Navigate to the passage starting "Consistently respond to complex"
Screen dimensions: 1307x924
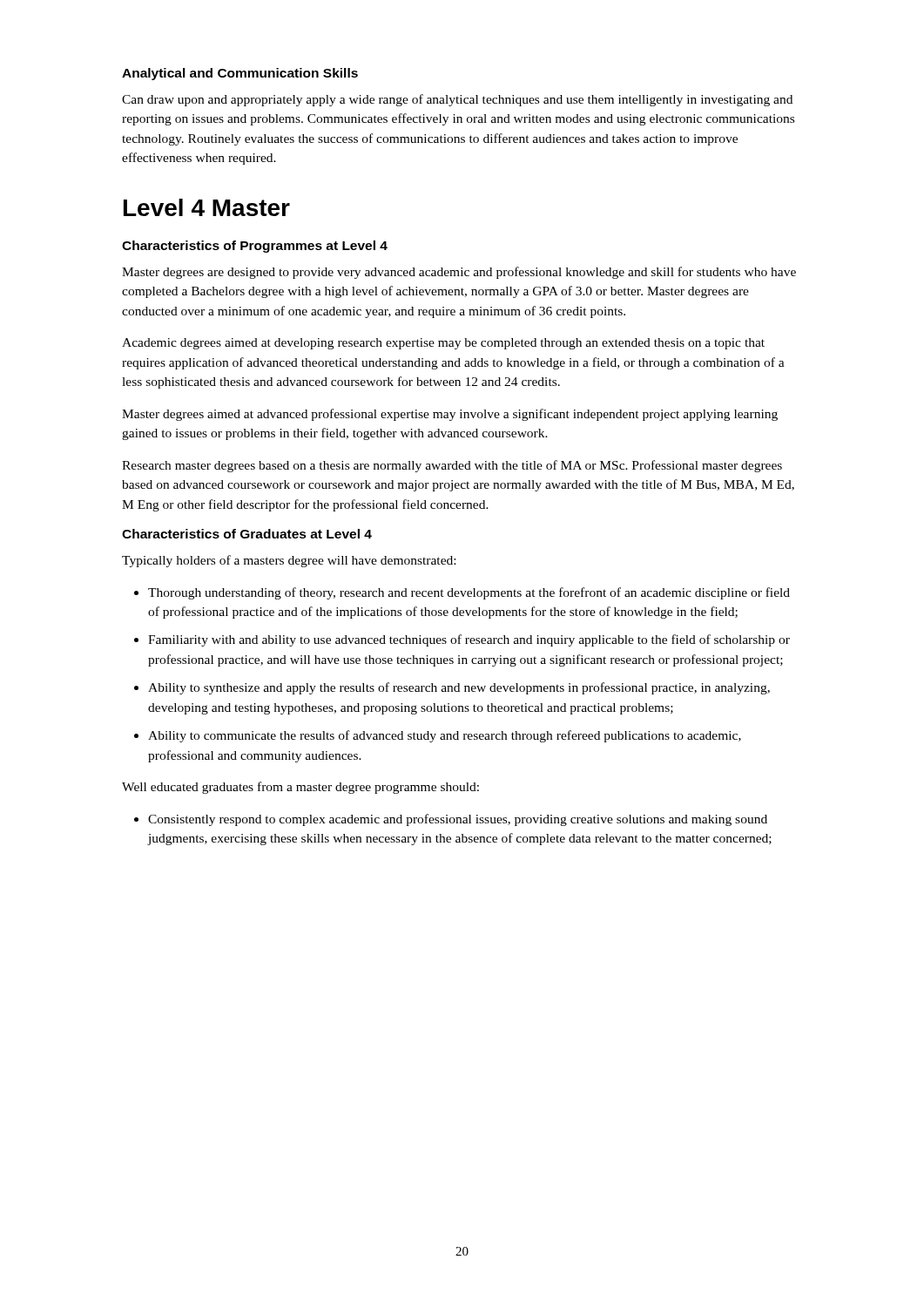pos(460,828)
